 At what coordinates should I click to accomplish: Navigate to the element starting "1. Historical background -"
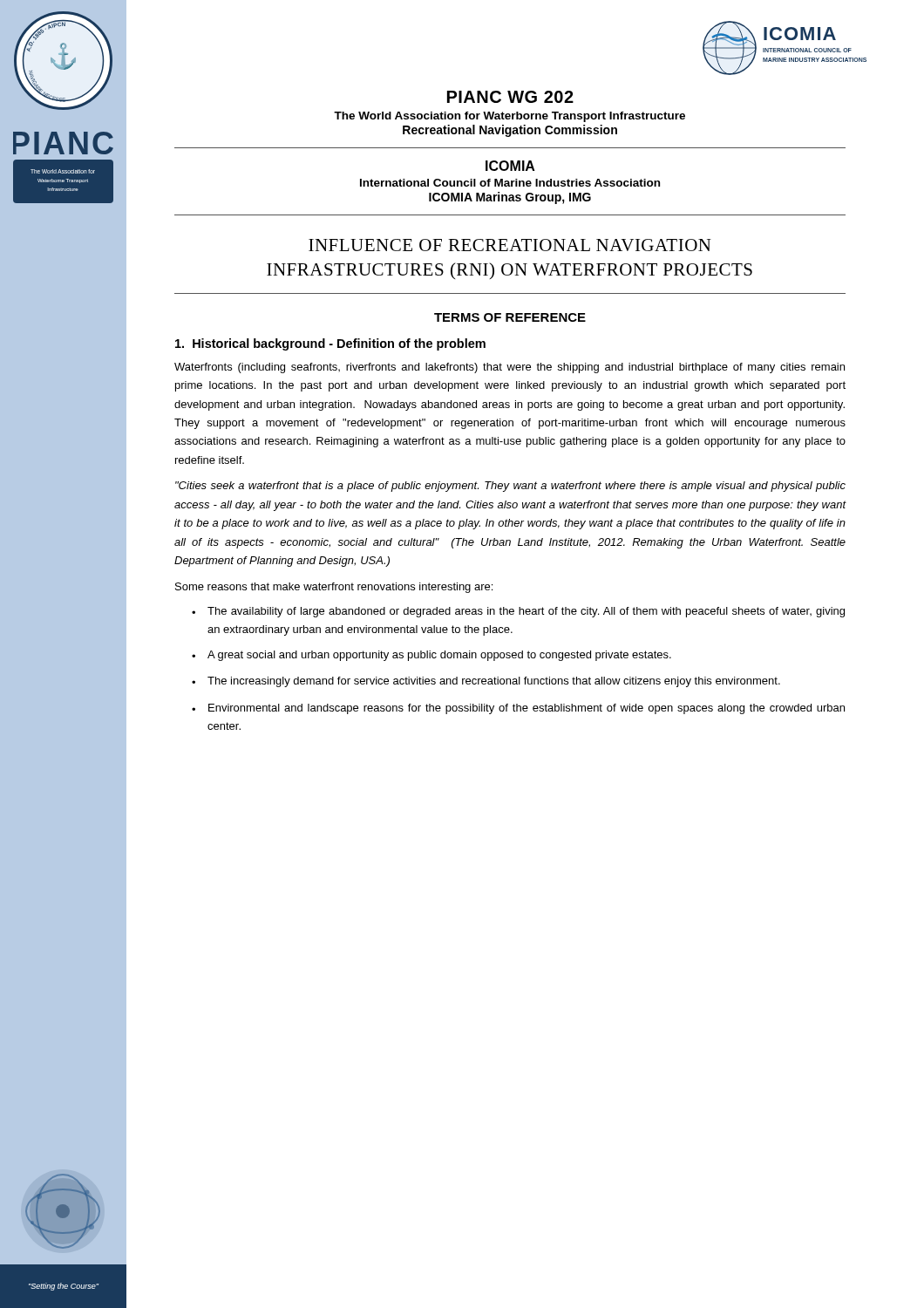point(330,343)
